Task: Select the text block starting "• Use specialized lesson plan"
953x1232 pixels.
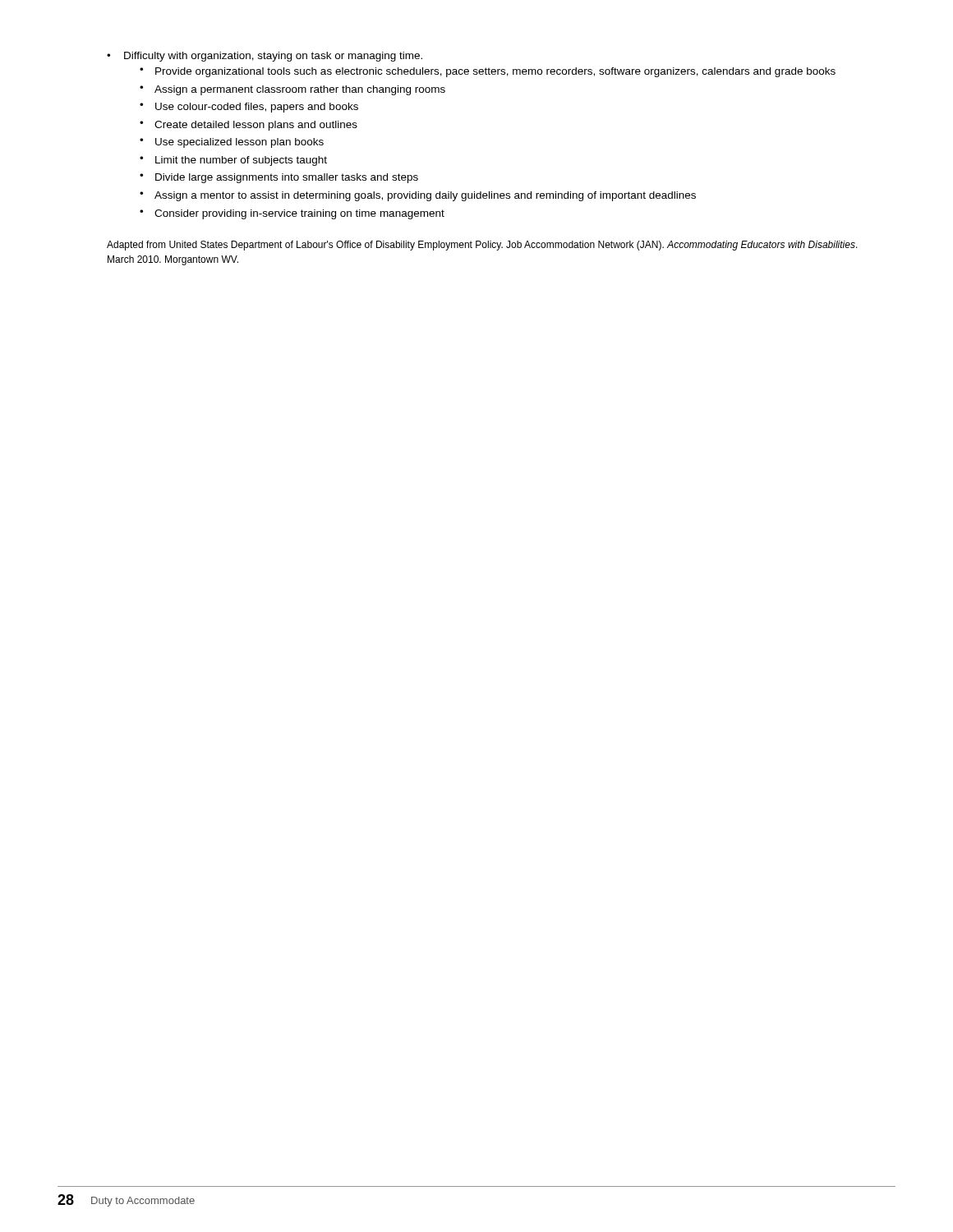Action: [x=232, y=143]
